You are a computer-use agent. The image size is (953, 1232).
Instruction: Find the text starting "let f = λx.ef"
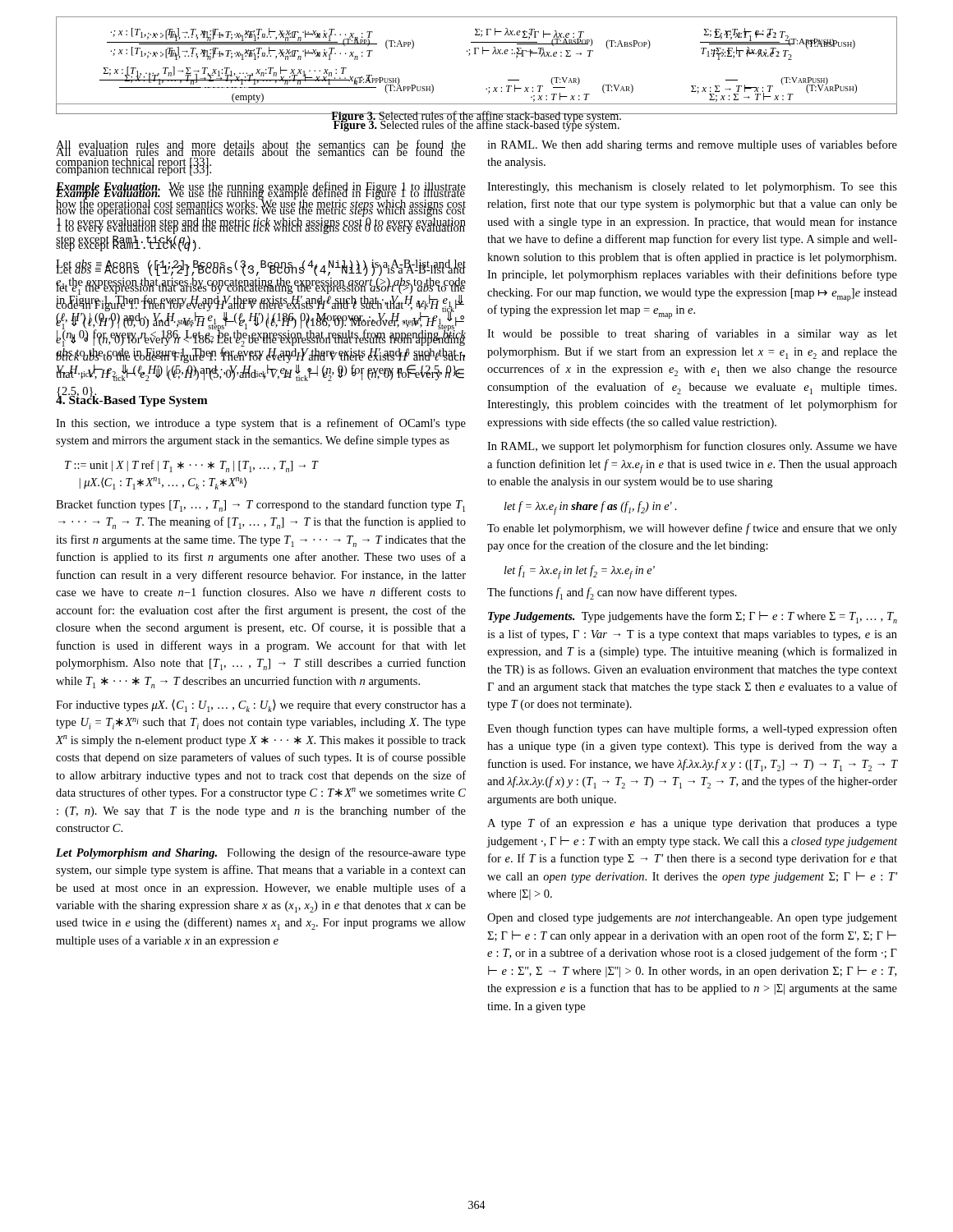pyautogui.click(x=591, y=507)
